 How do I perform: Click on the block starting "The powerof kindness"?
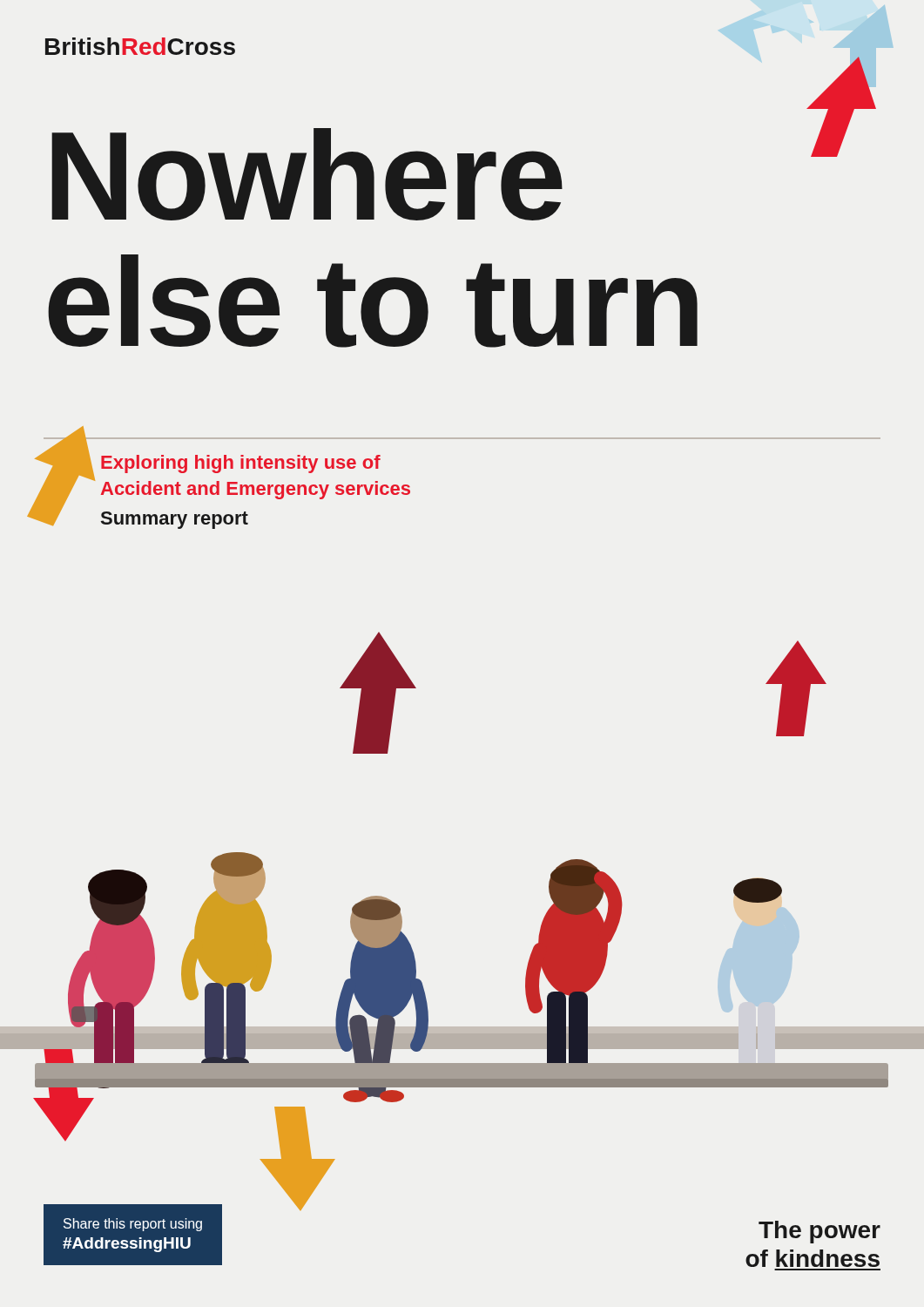point(813,1245)
